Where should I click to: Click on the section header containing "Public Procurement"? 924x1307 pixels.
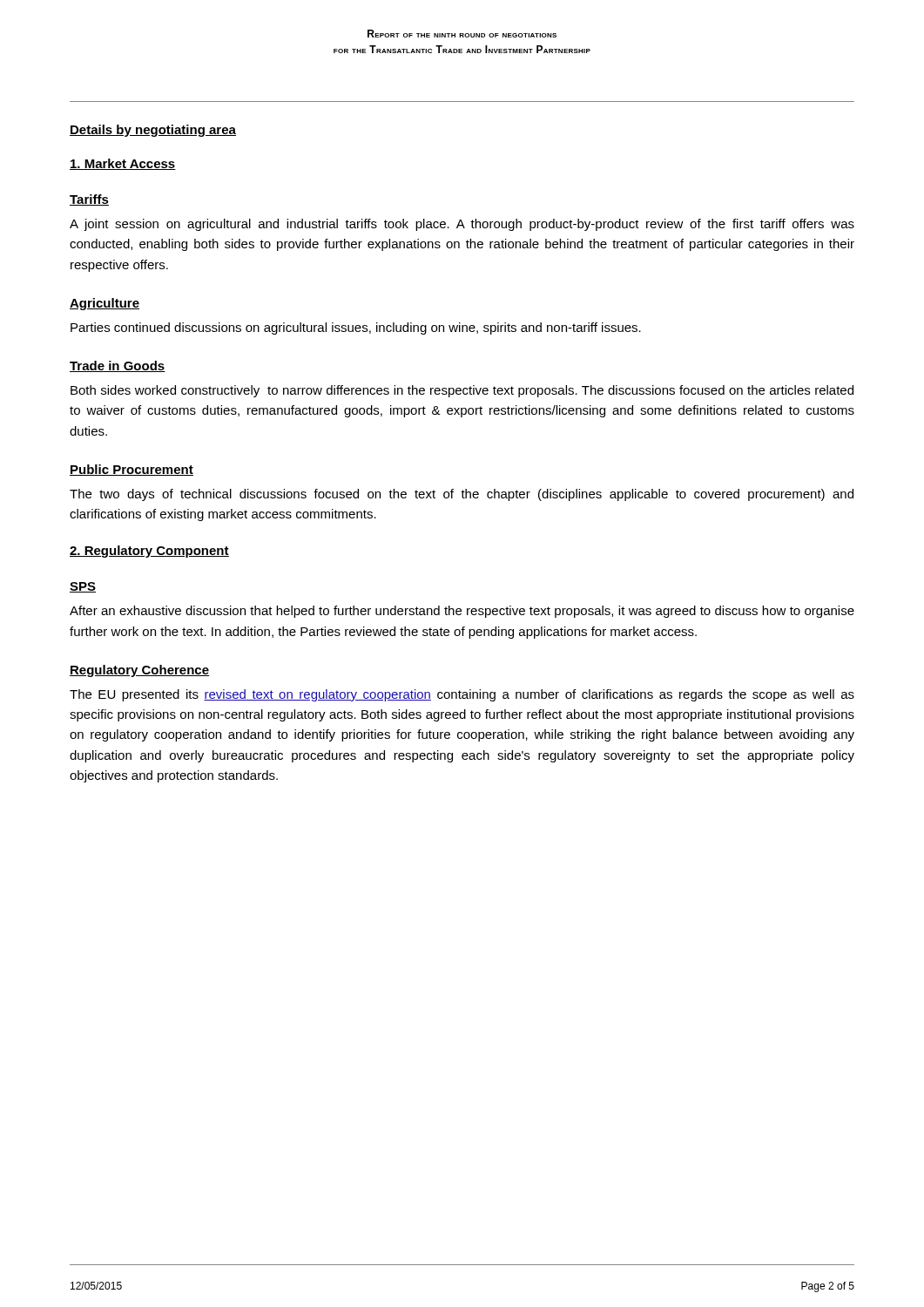pos(131,469)
